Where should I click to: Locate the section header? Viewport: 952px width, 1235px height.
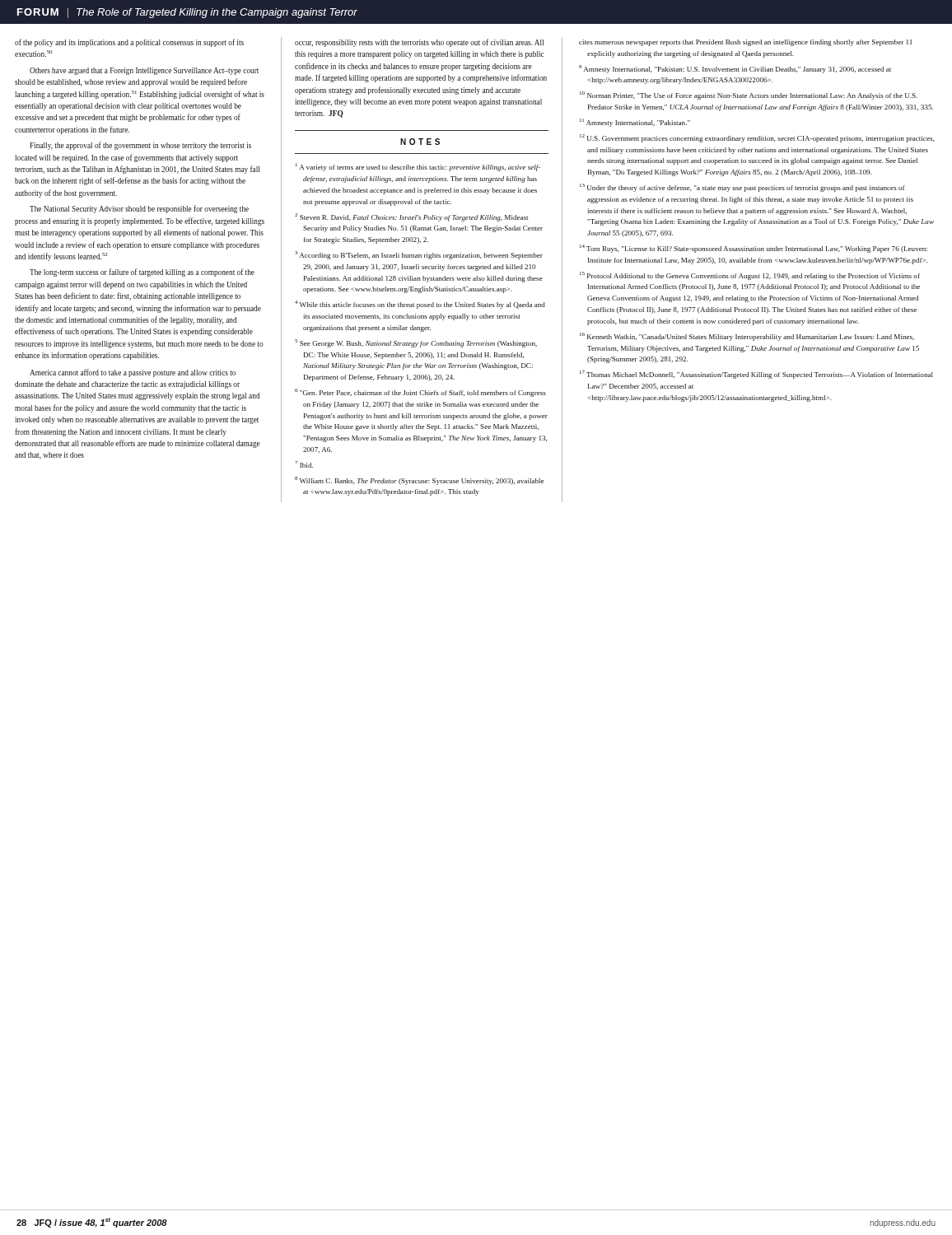point(422,142)
